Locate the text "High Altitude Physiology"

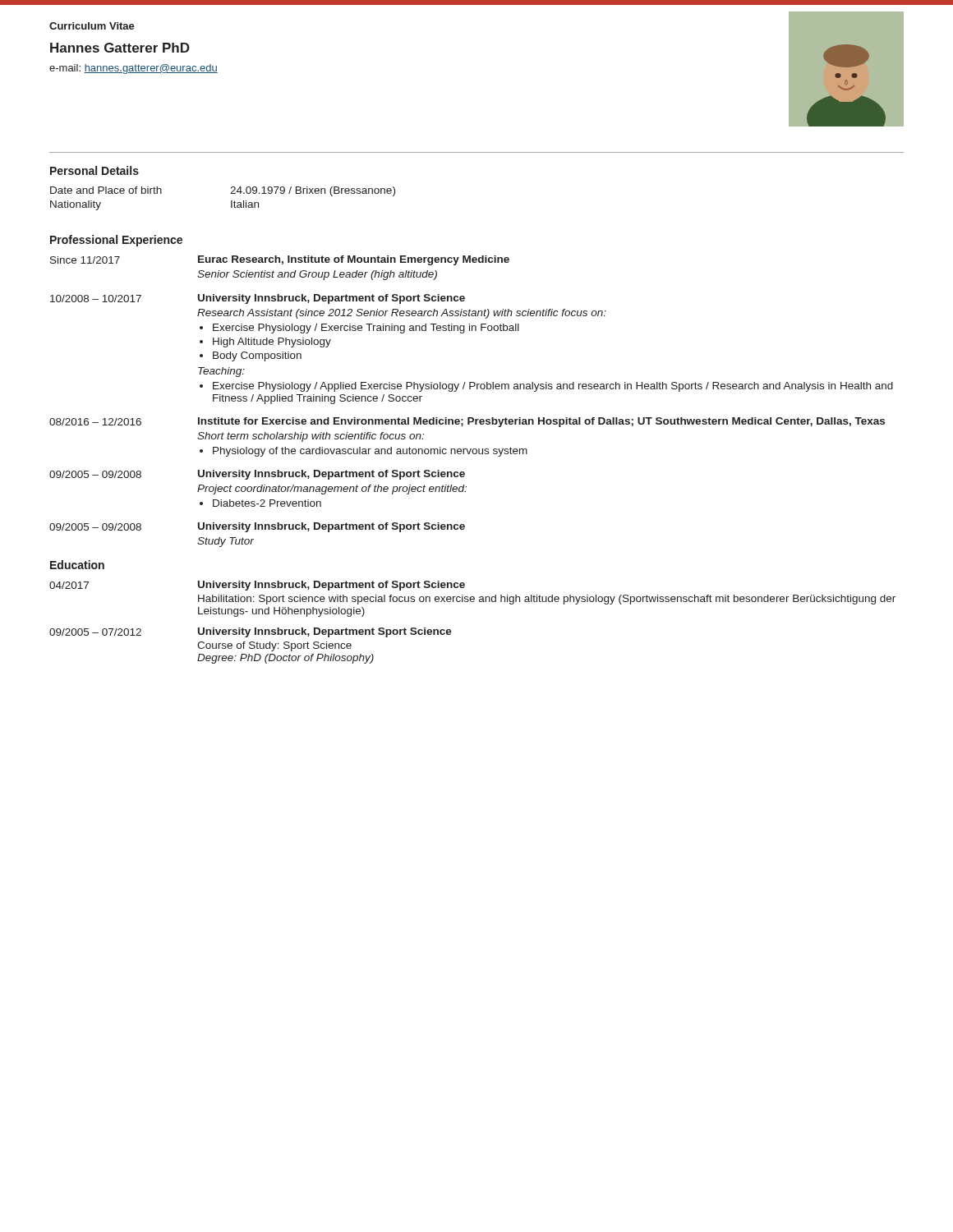[x=271, y=341]
